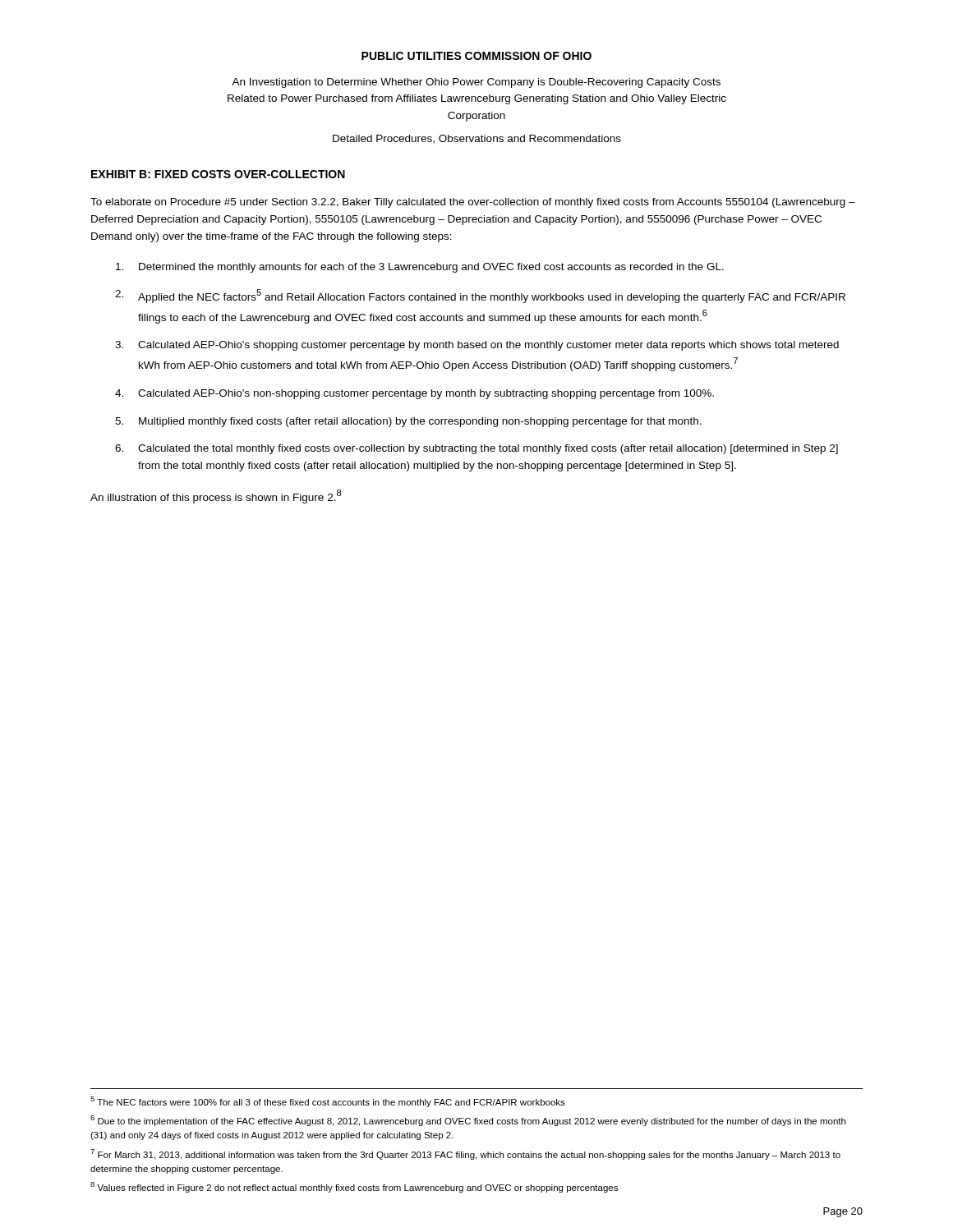
Task: Click on the text block that reads "An illustration of this"
Action: 216,496
